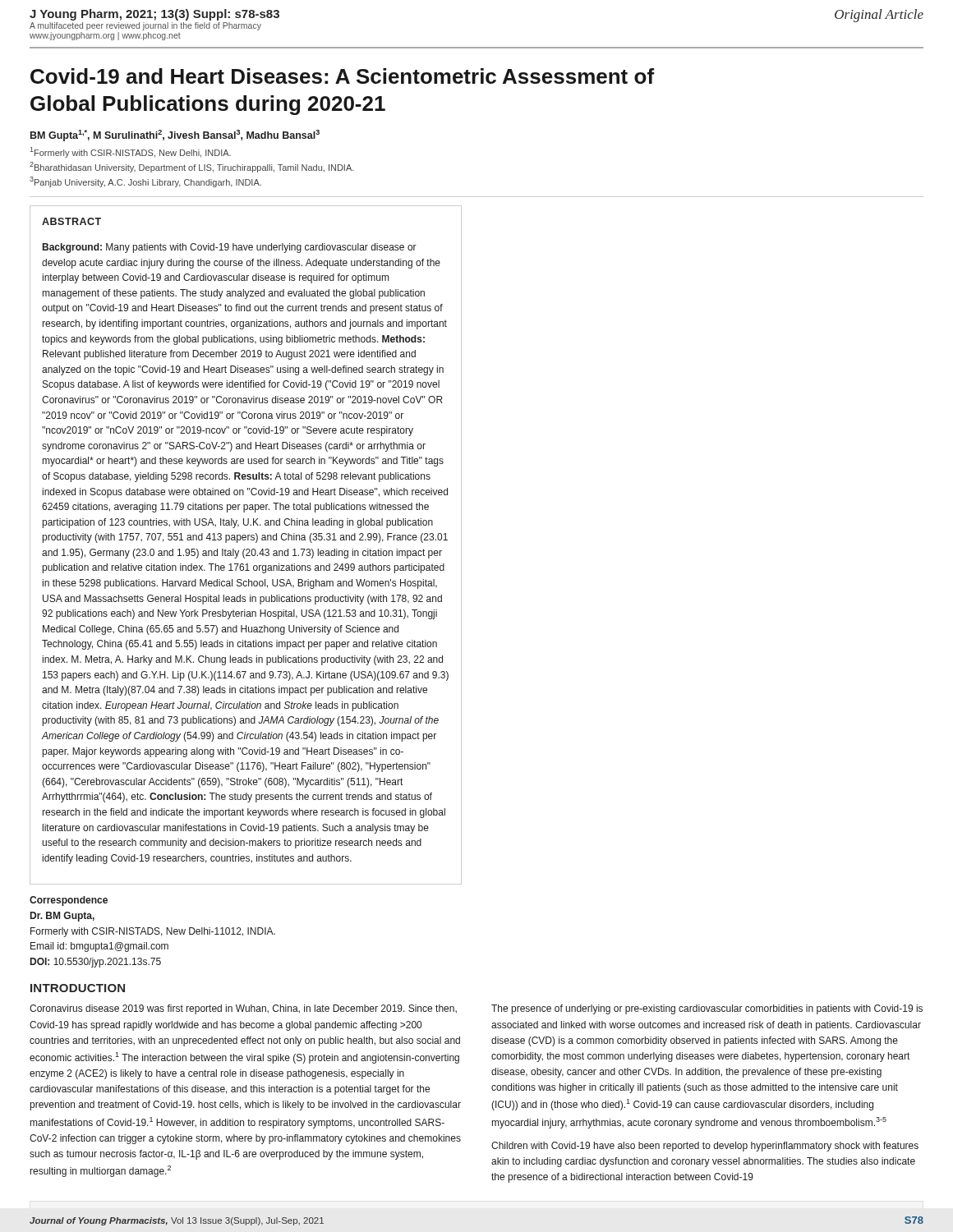Image resolution: width=953 pixels, height=1232 pixels.
Task: Click the passage that begins "This is an open access article"
Action: (183, 1221)
